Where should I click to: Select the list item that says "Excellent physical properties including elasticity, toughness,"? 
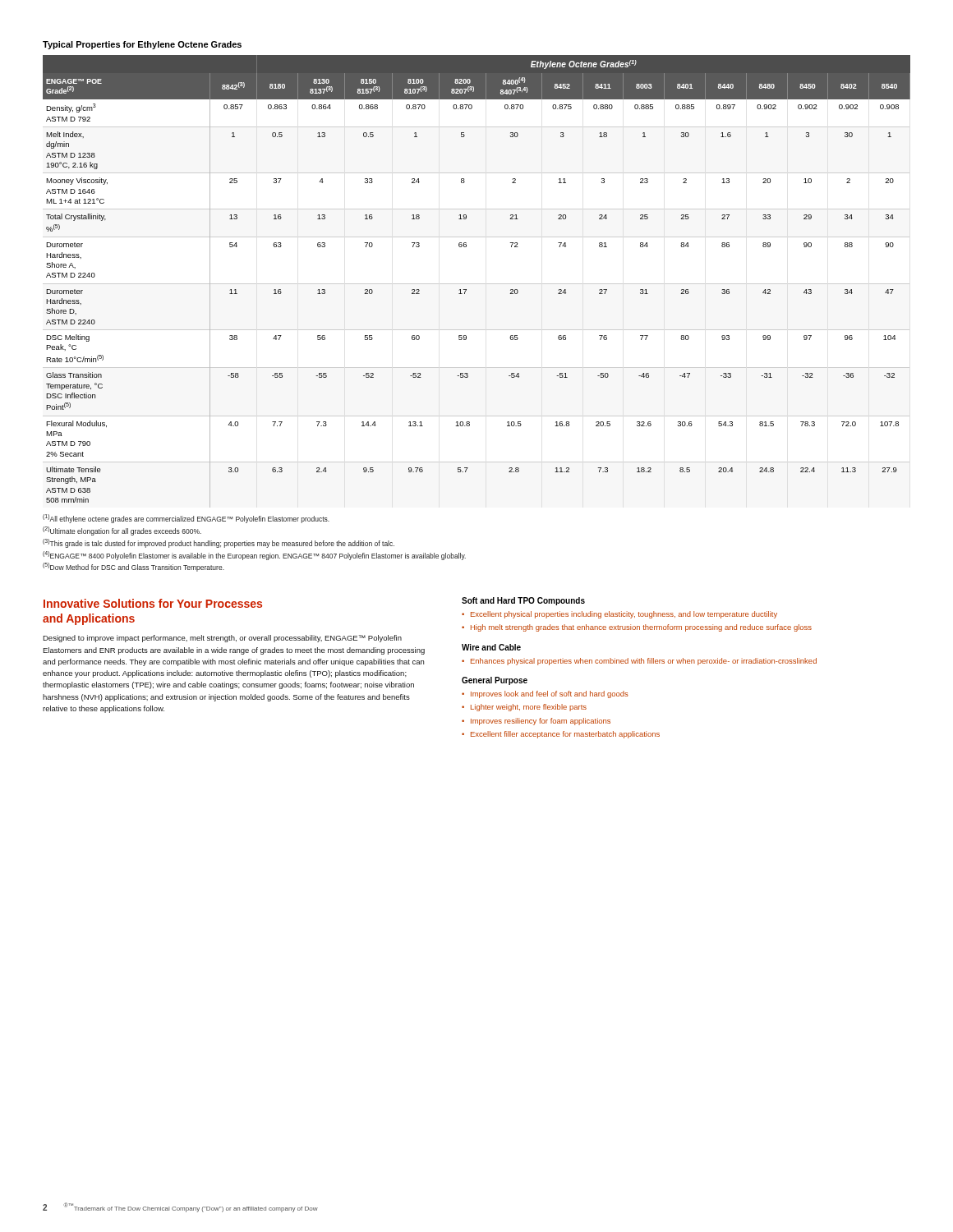click(624, 614)
